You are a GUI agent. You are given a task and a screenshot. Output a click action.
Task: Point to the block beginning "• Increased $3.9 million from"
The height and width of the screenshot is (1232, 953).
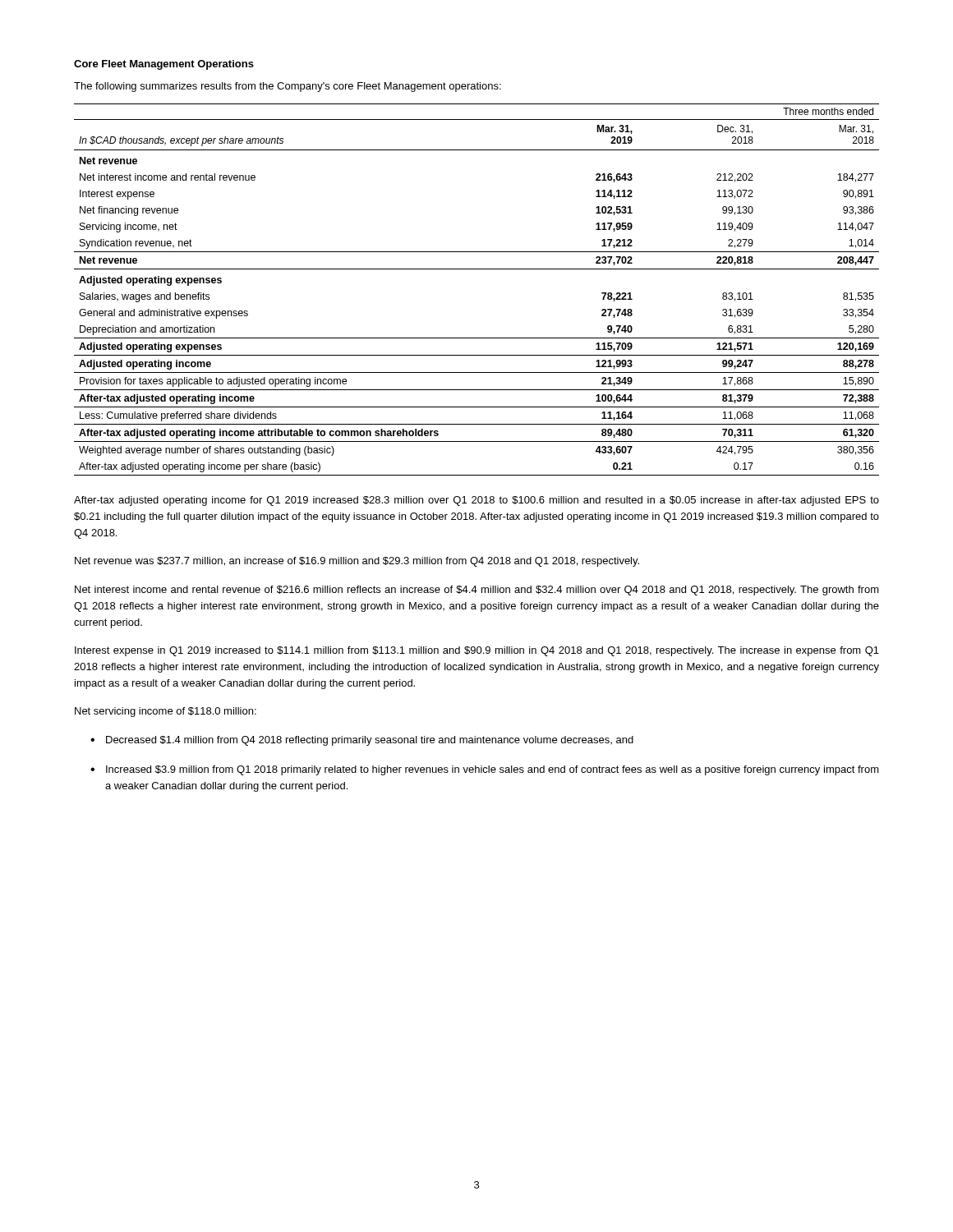(x=485, y=778)
